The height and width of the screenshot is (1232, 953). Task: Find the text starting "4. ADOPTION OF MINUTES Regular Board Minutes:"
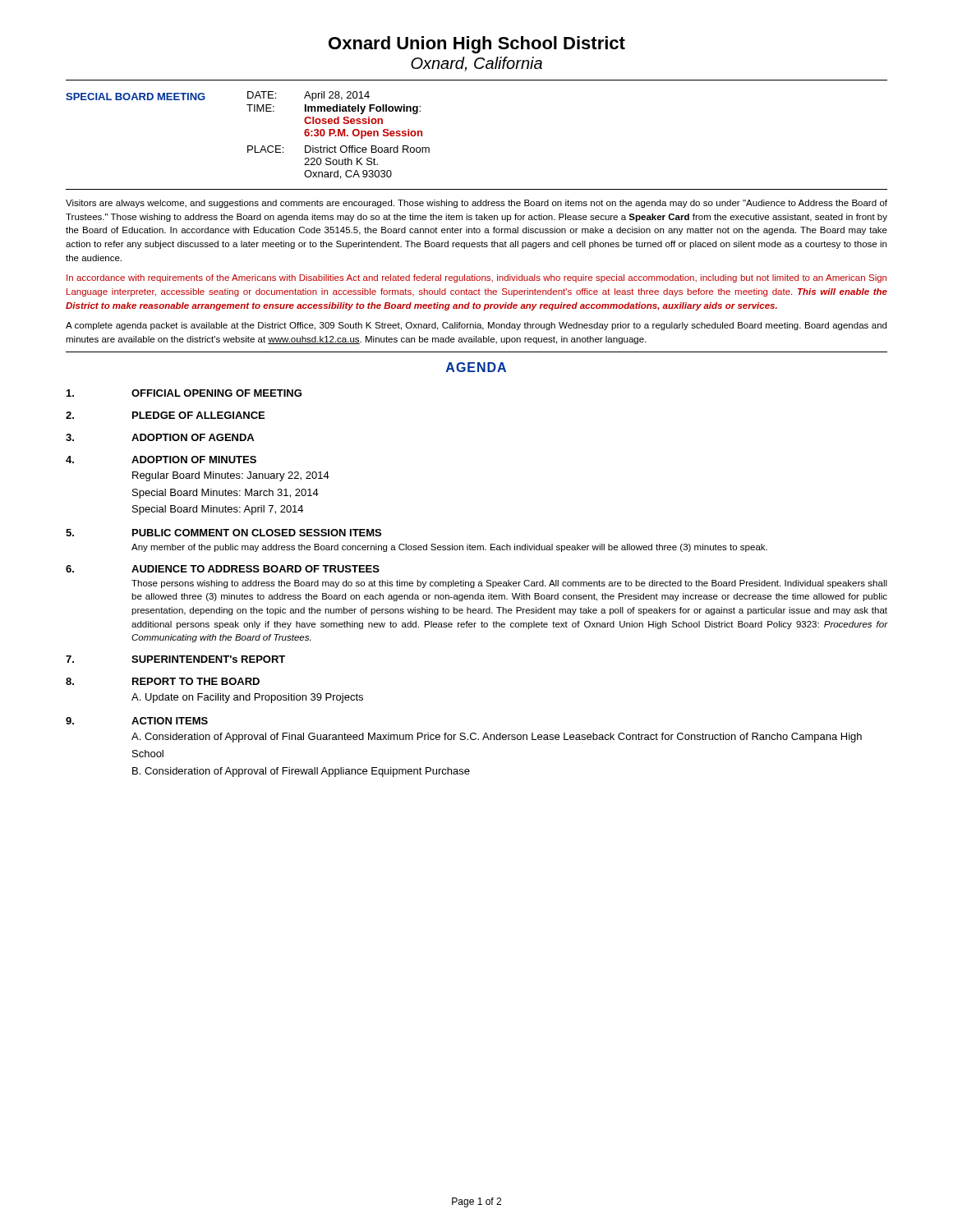tap(161, 460)
